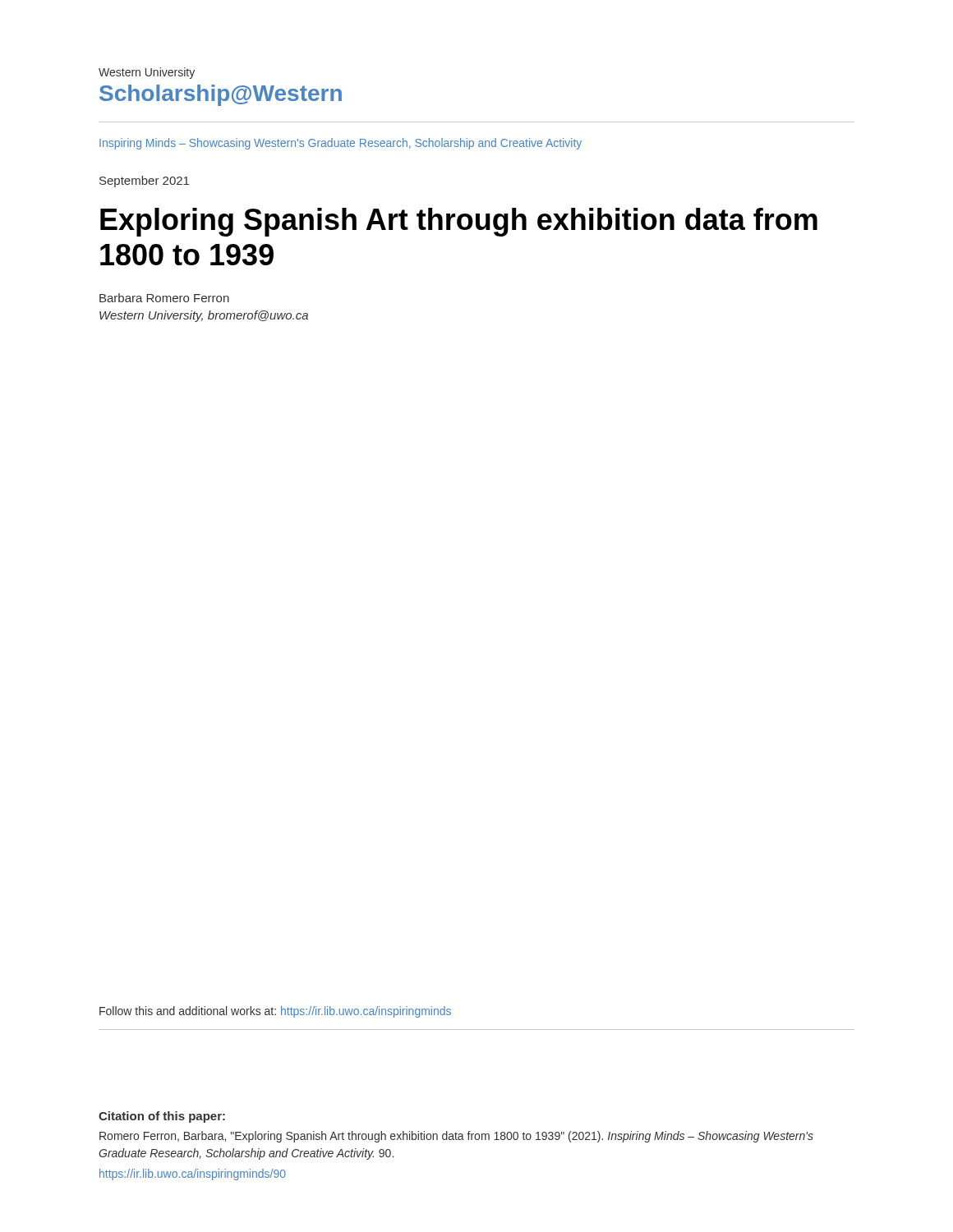Locate the text block starting "Inspiring Minds – Showcasing"
The image size is (953, 1232).
tap(340, 143)
